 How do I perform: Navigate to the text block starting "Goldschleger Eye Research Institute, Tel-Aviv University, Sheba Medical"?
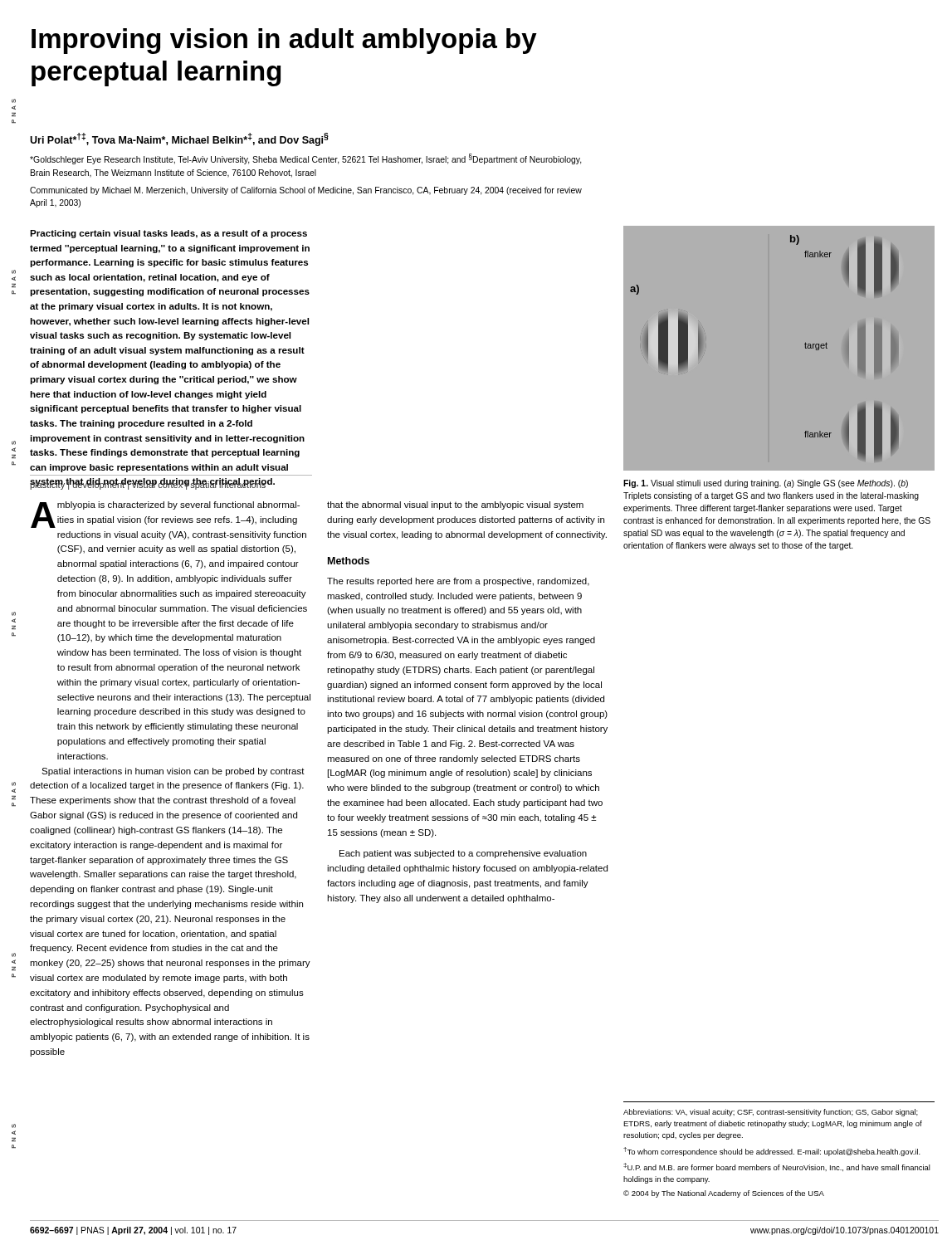coord(306,165)
